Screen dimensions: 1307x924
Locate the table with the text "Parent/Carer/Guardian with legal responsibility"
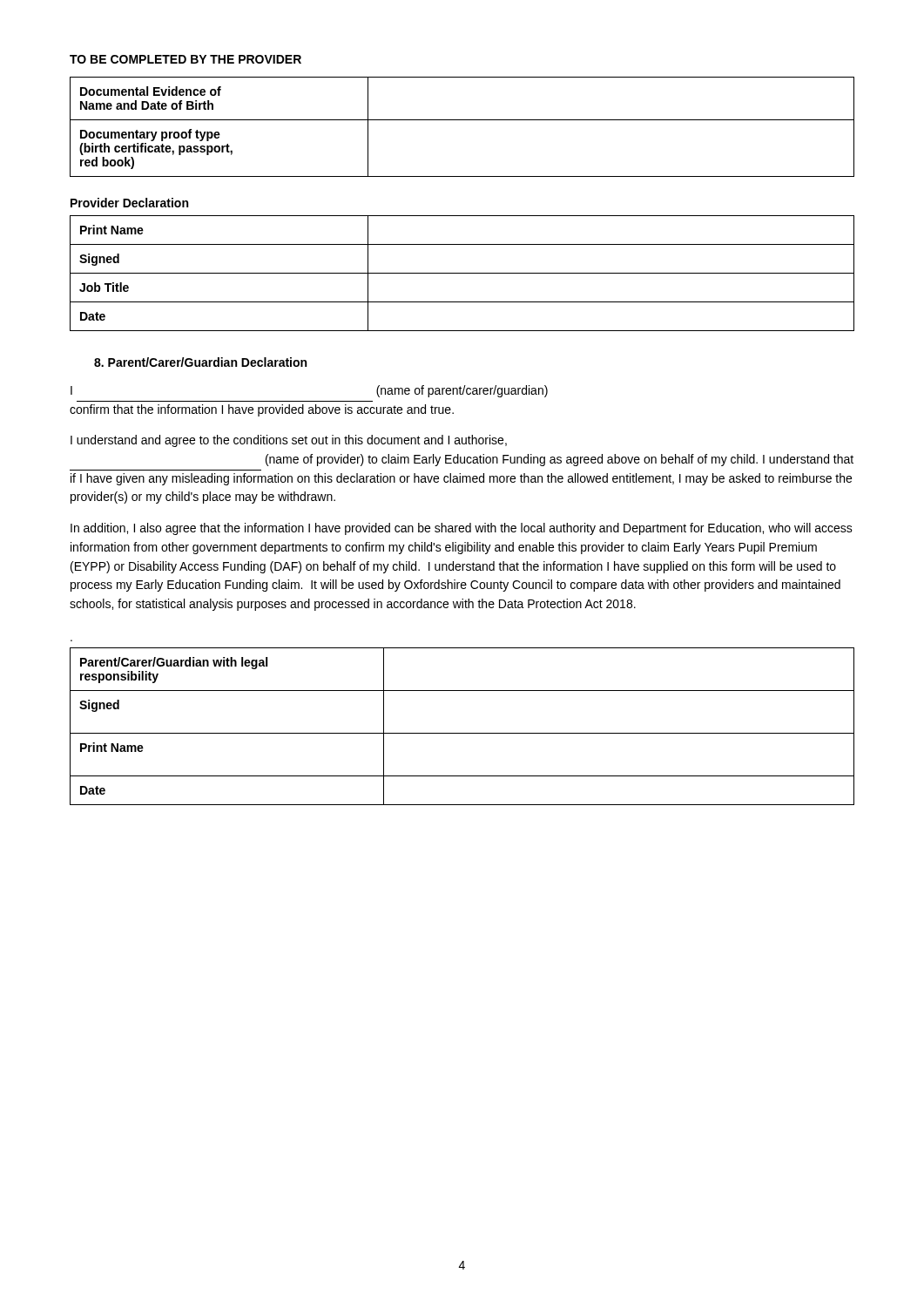pos(462,726)
